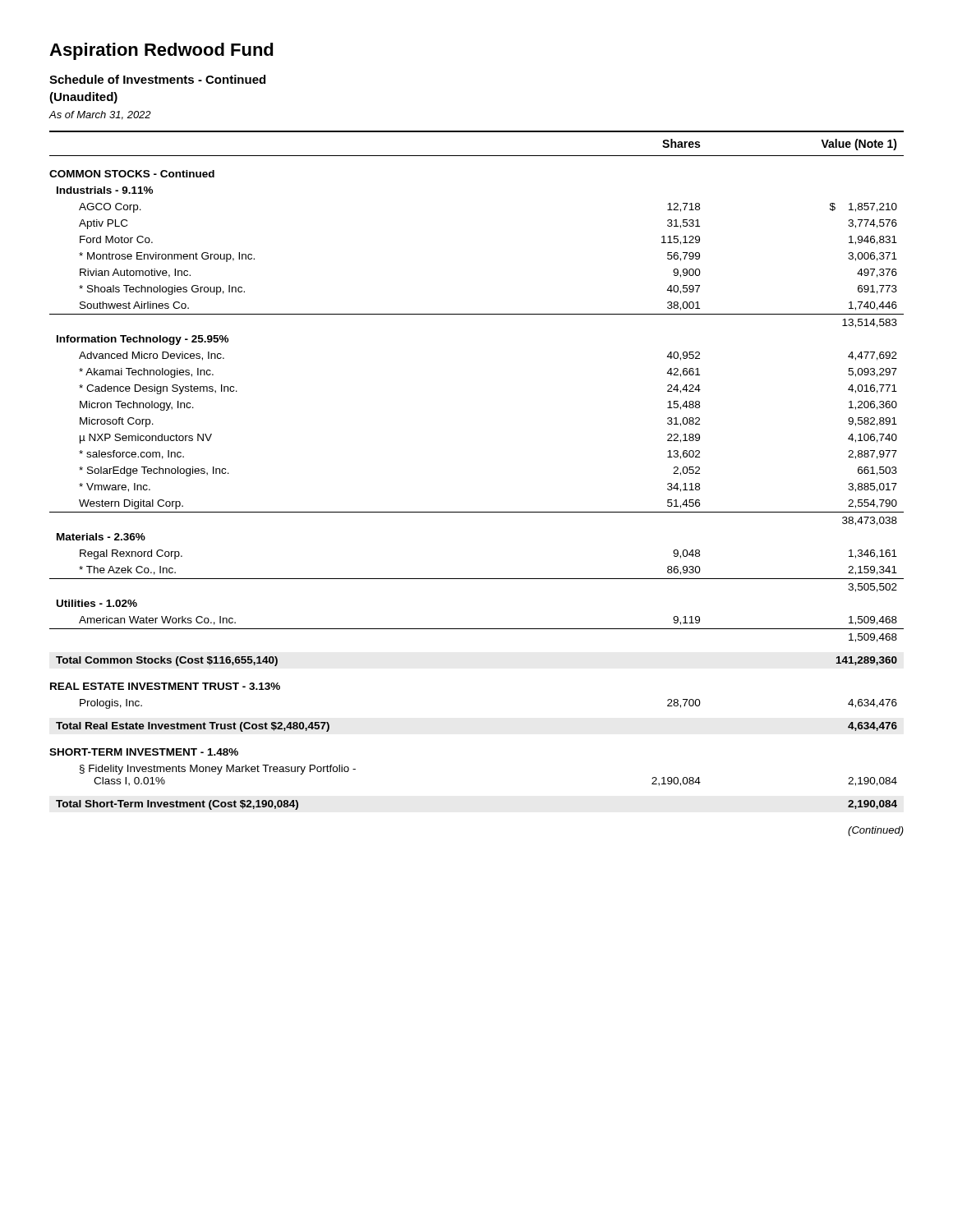Click on the section header with the text "Schedule of Investments -"
The image size is (953, 1232).
click(x=158, y=88)
